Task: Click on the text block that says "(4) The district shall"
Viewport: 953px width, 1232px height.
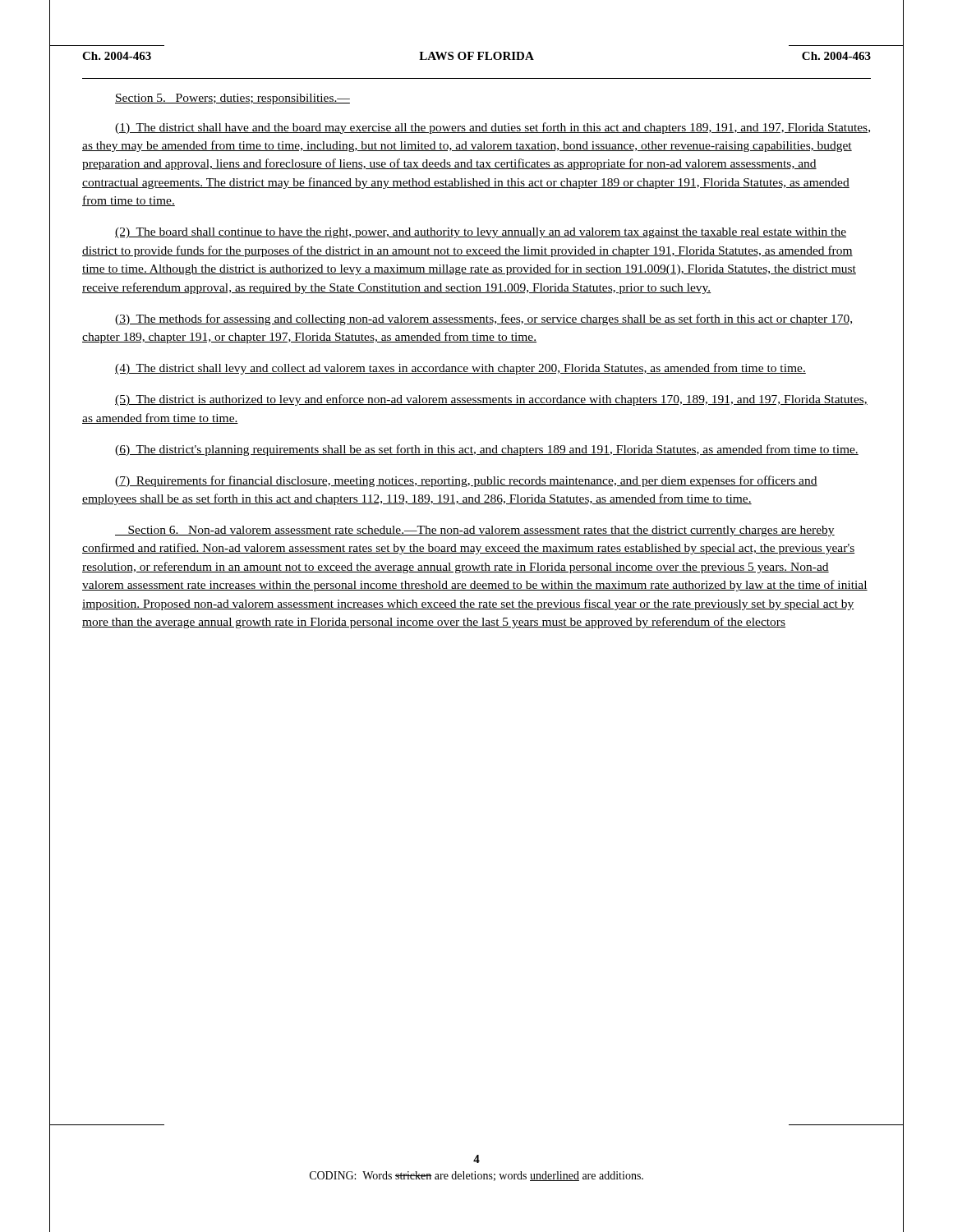Action: tap(476, 368)
